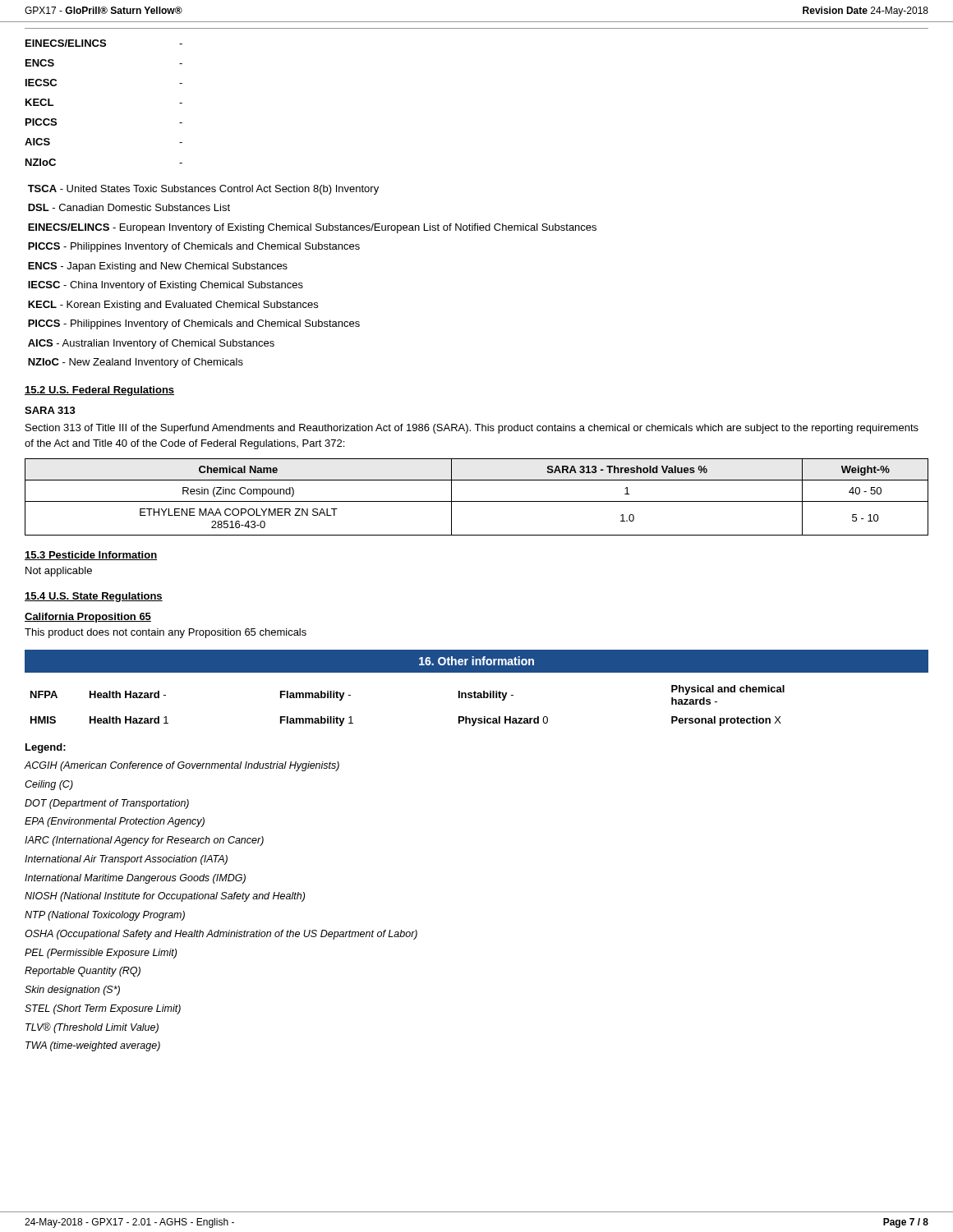Find the table that mentions "PICCS"
This screenshot has height=1232, width=953.
(476, 103)
